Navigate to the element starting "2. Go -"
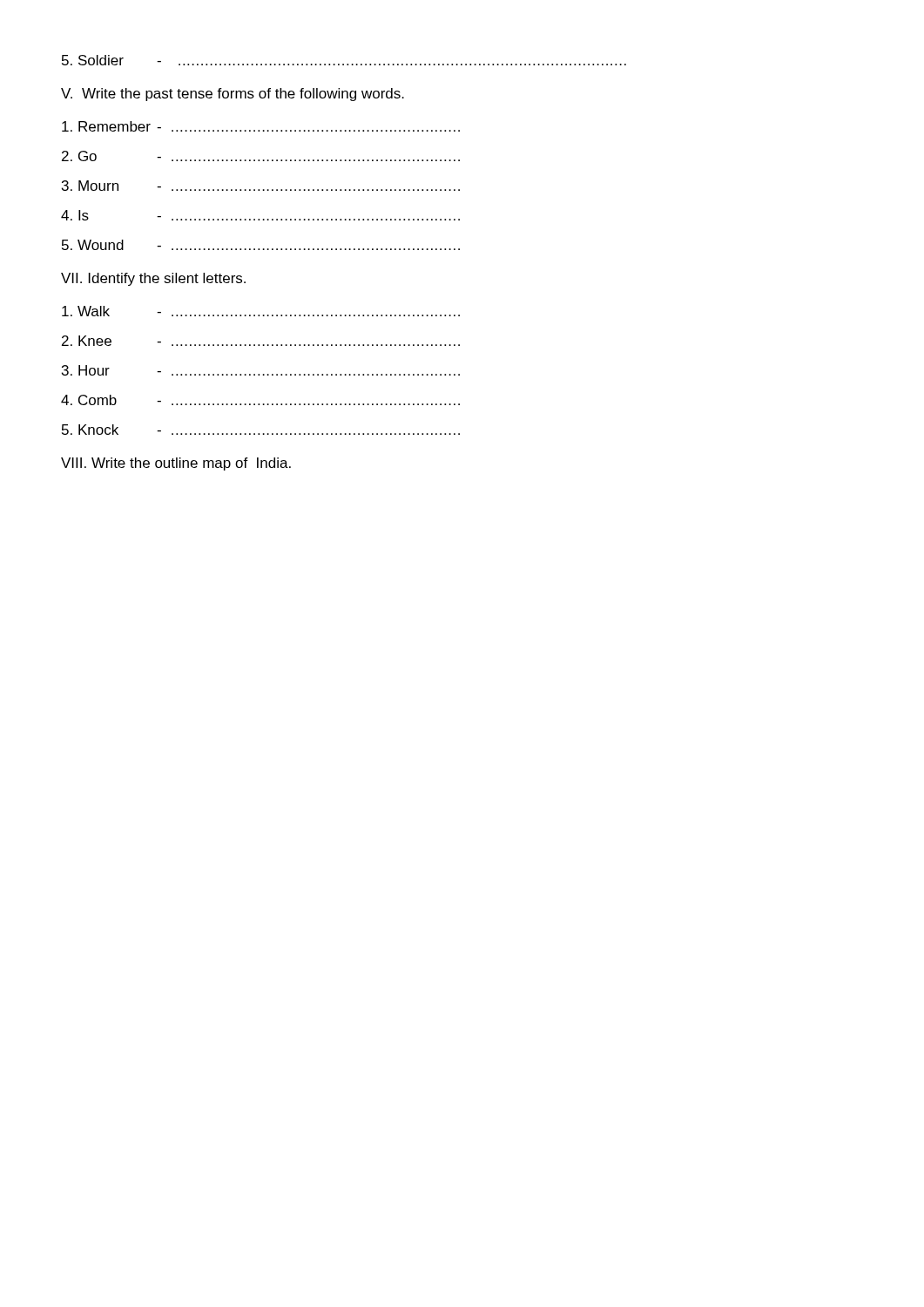 click(462, 157)
